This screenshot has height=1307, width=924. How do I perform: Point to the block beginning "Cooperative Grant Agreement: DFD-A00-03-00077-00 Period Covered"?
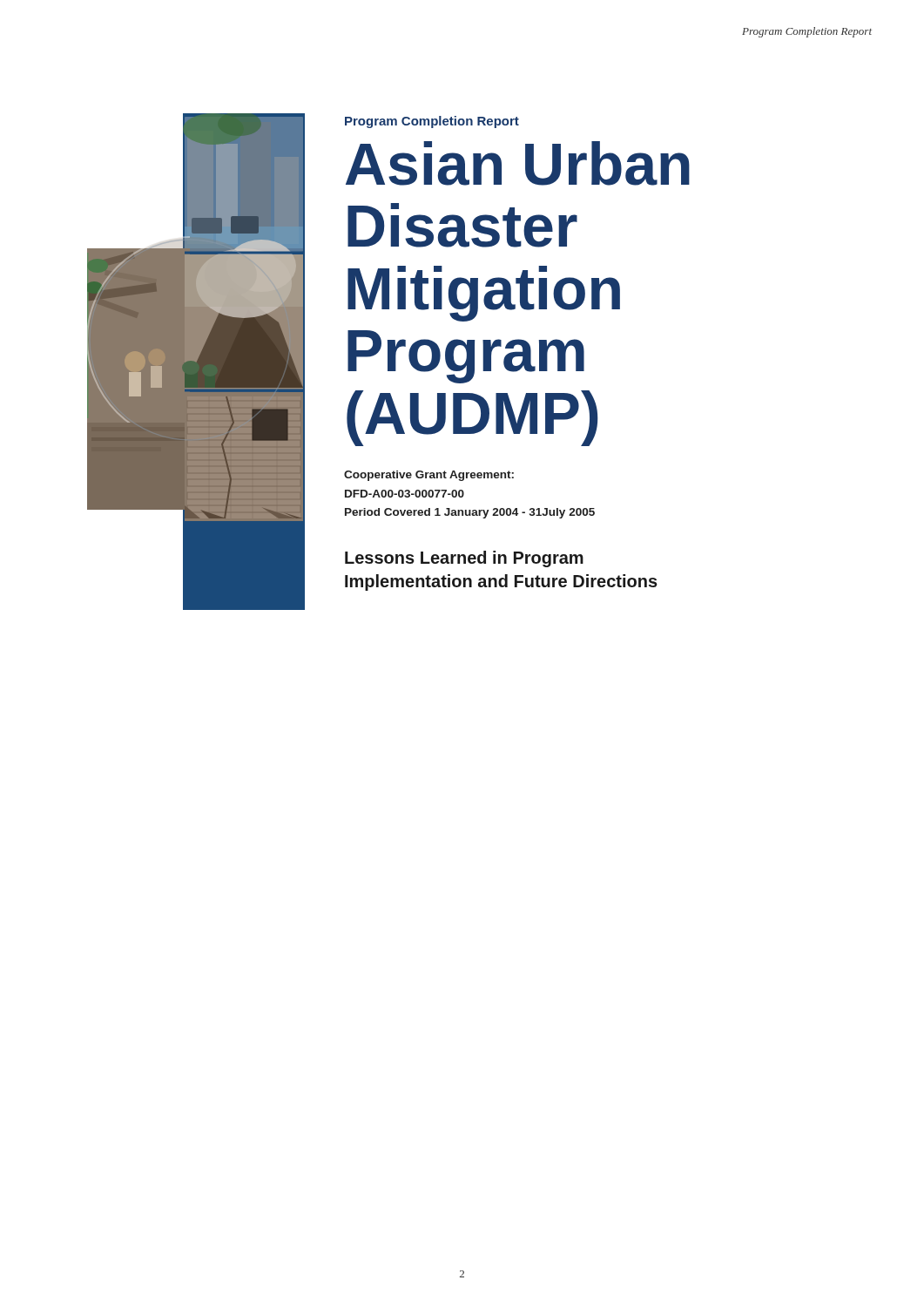point(469,493)
